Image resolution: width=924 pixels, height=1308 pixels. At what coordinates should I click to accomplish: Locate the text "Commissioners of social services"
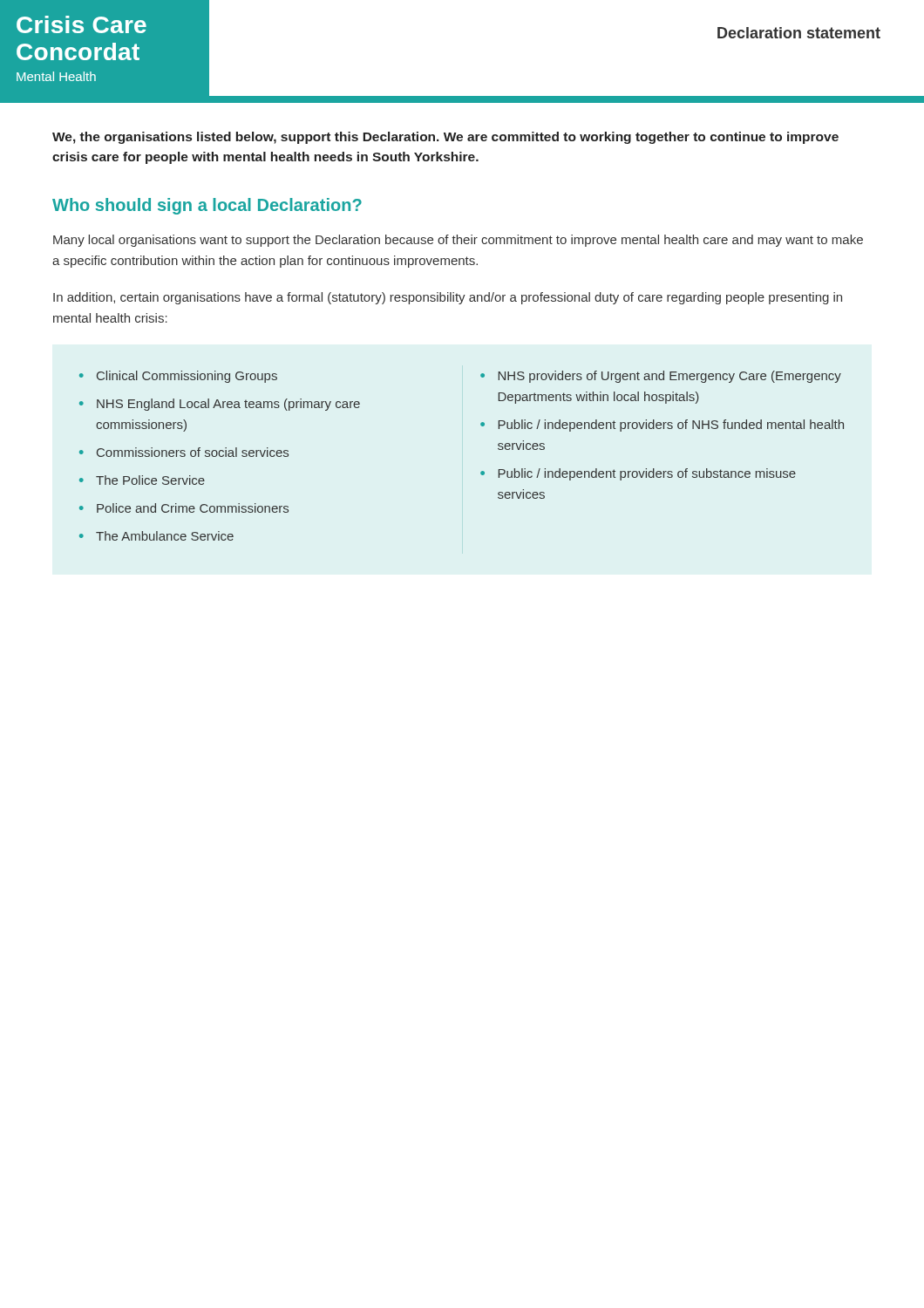pos(193,452)
